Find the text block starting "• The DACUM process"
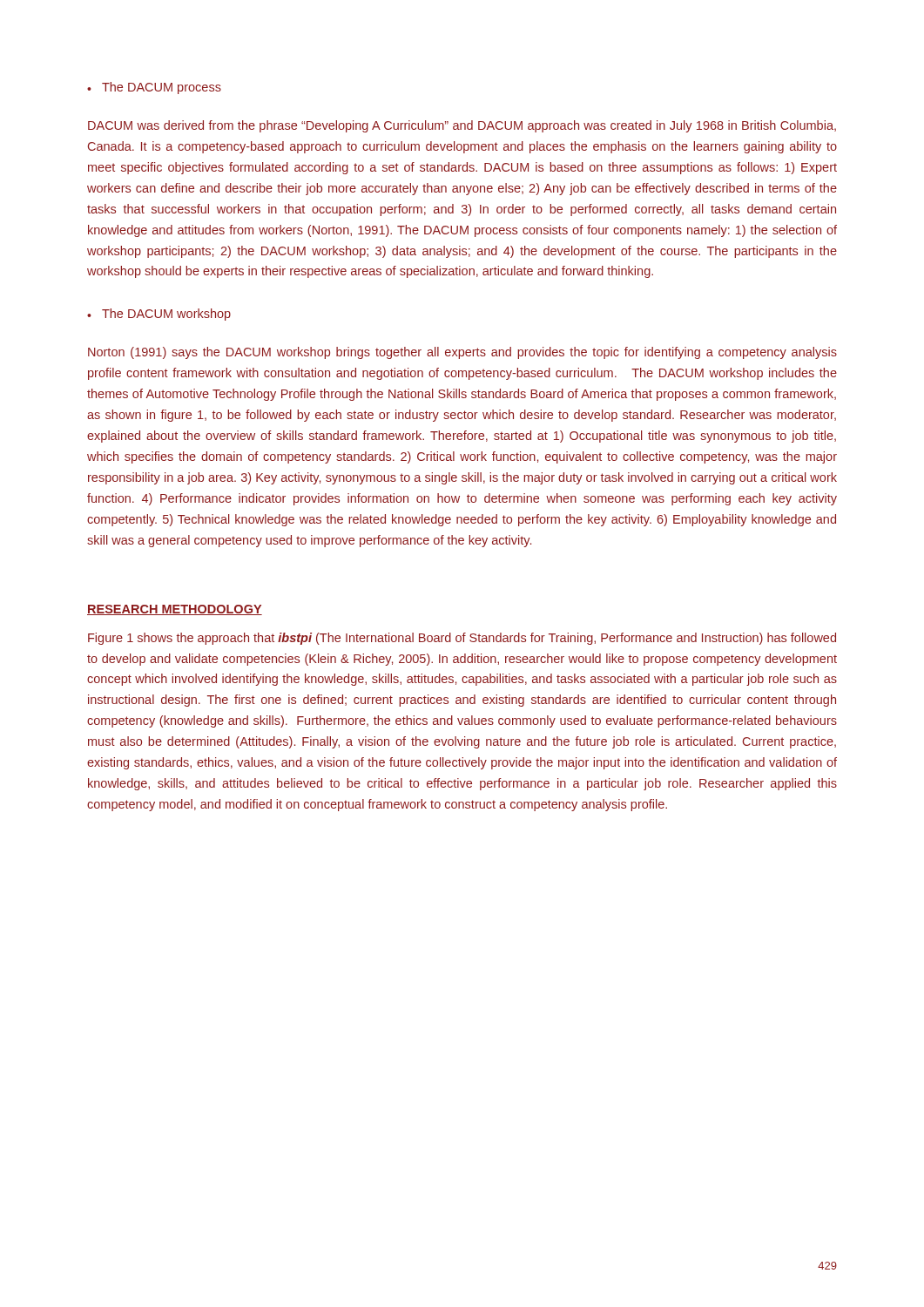The width and height of the screenshot is (924, 1307). (154, 88)
